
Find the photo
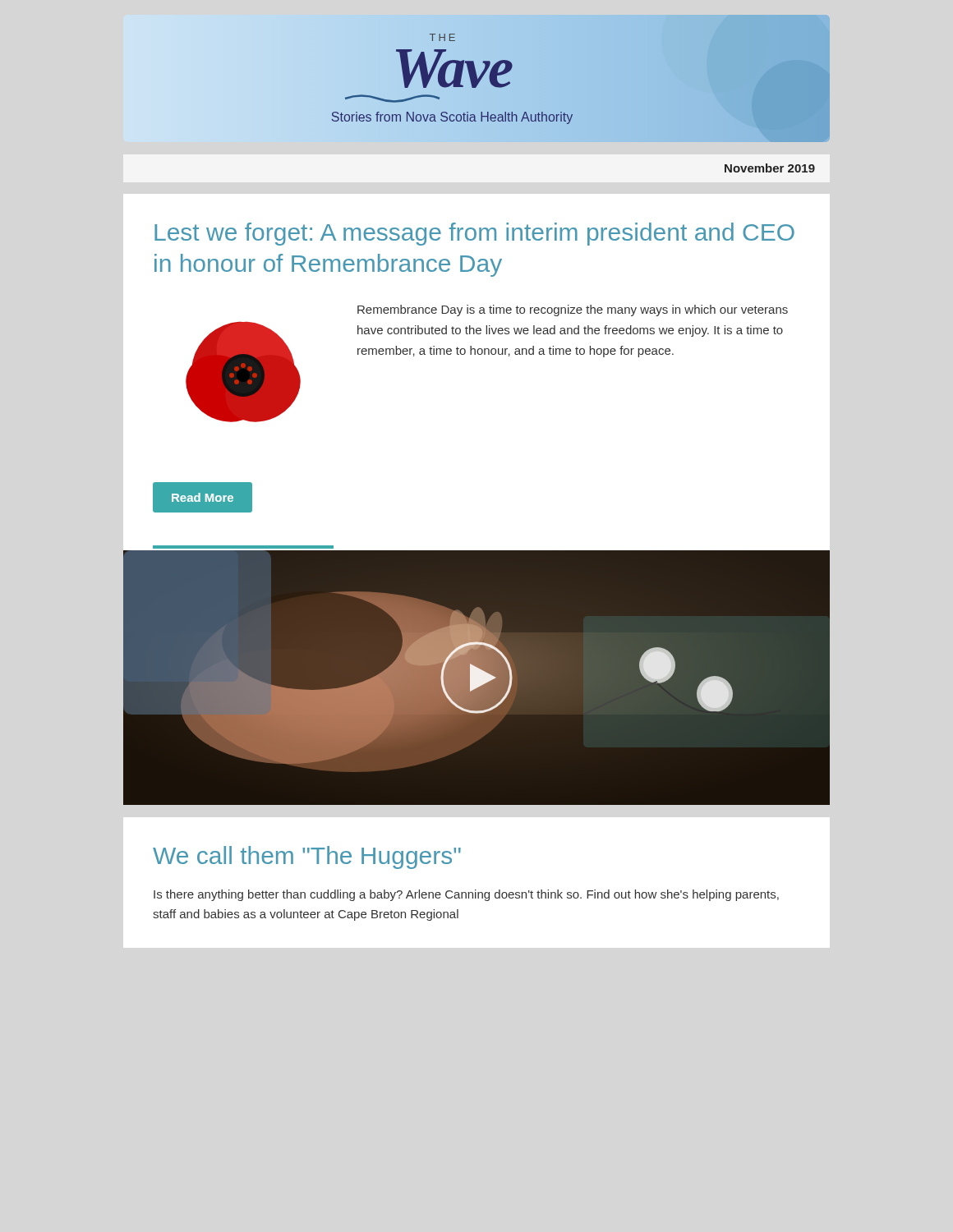tap(476, 678)
